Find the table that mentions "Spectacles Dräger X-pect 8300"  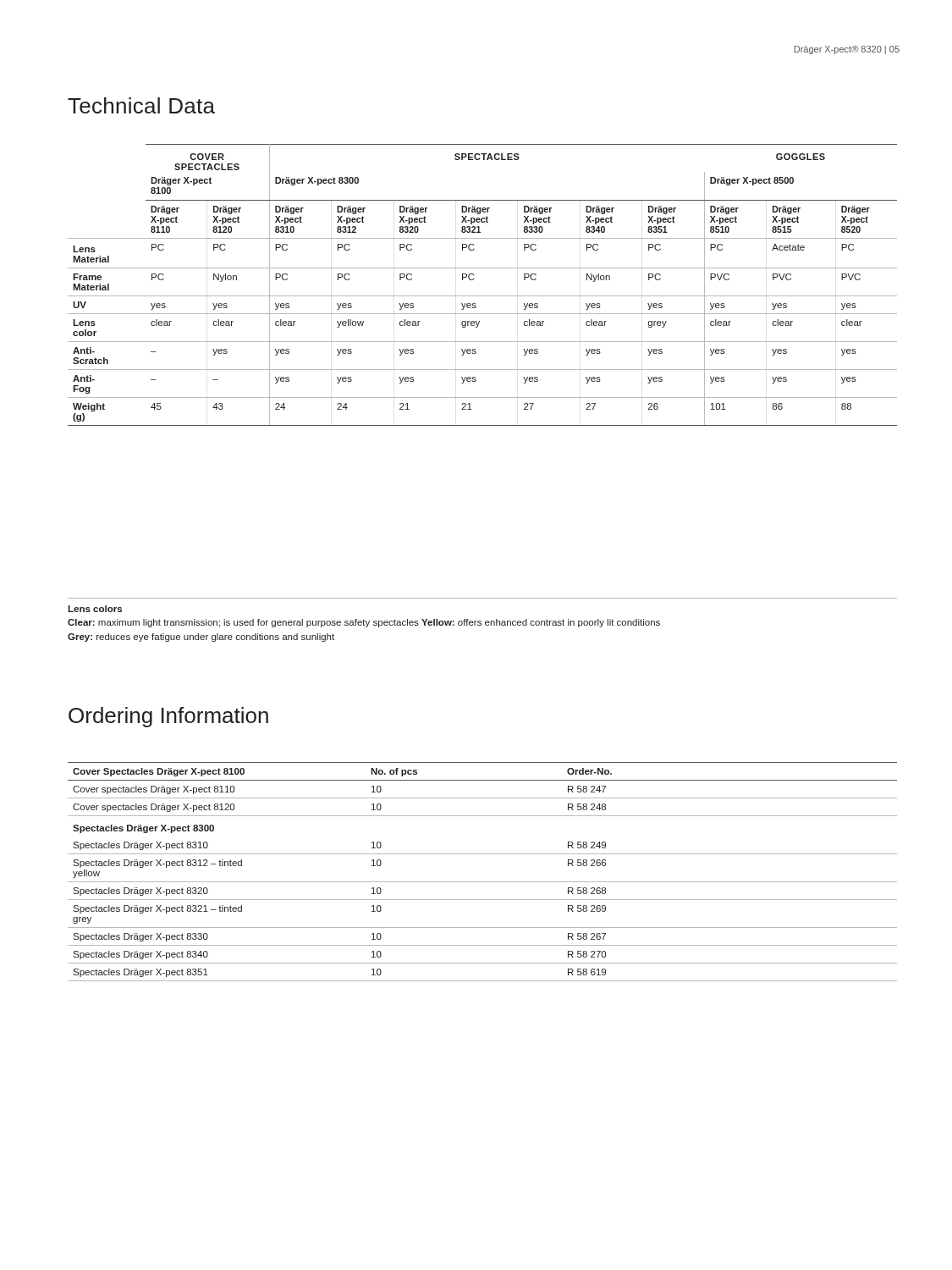(x=482, y=872)
